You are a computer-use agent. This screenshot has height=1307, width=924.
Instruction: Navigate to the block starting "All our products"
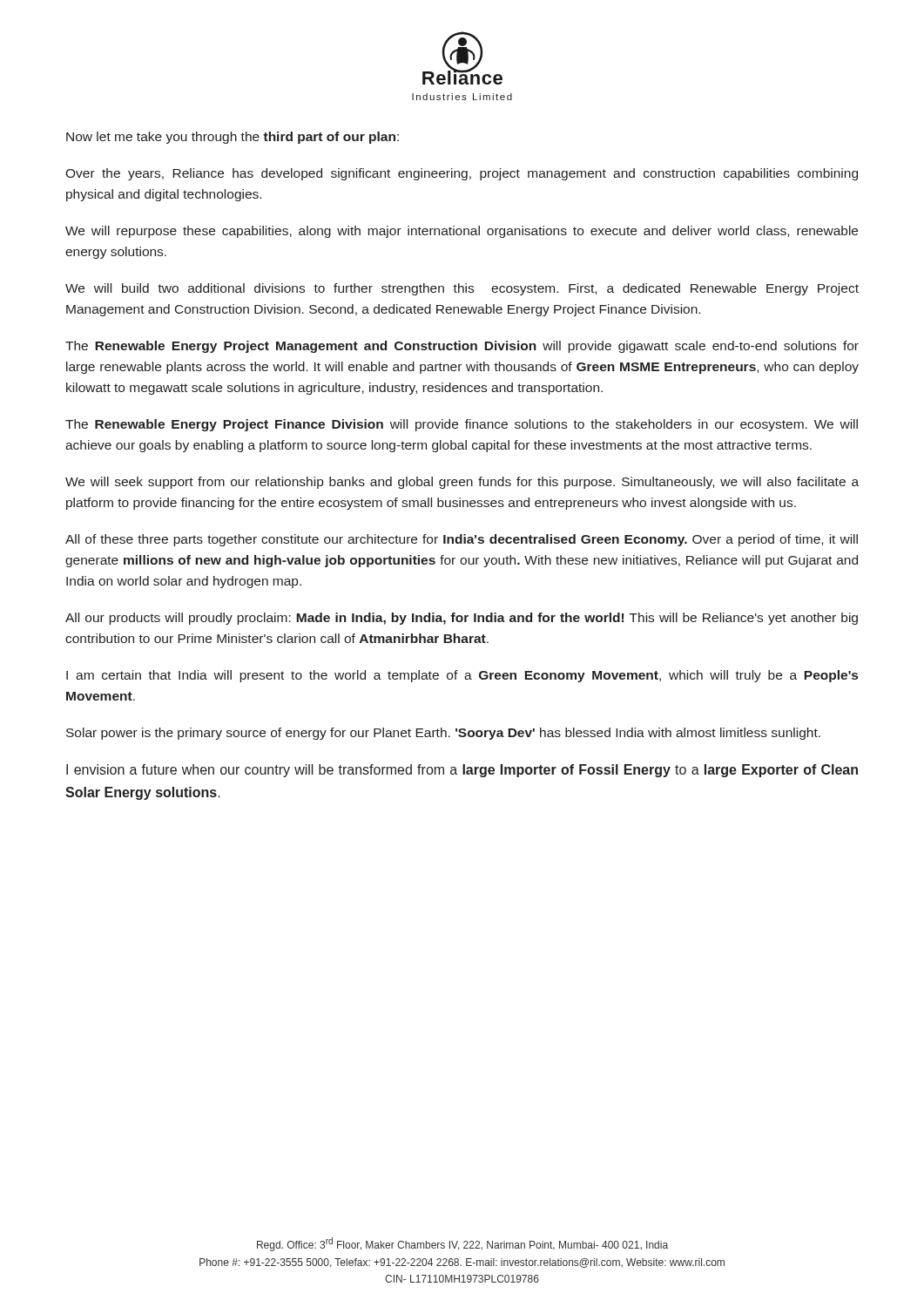[x=462, y=628]
